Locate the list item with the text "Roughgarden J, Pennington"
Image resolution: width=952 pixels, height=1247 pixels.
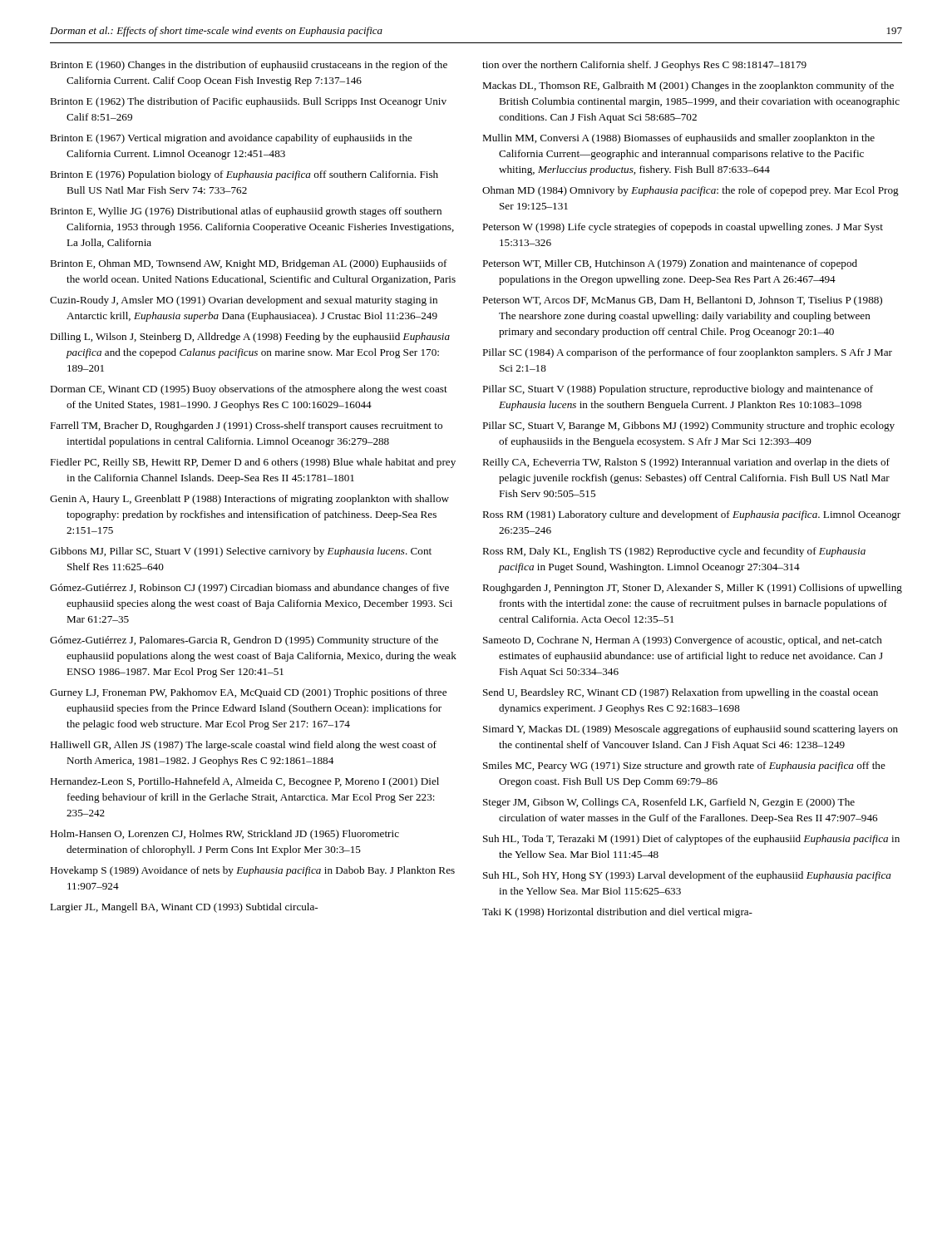tap(692, 603)
